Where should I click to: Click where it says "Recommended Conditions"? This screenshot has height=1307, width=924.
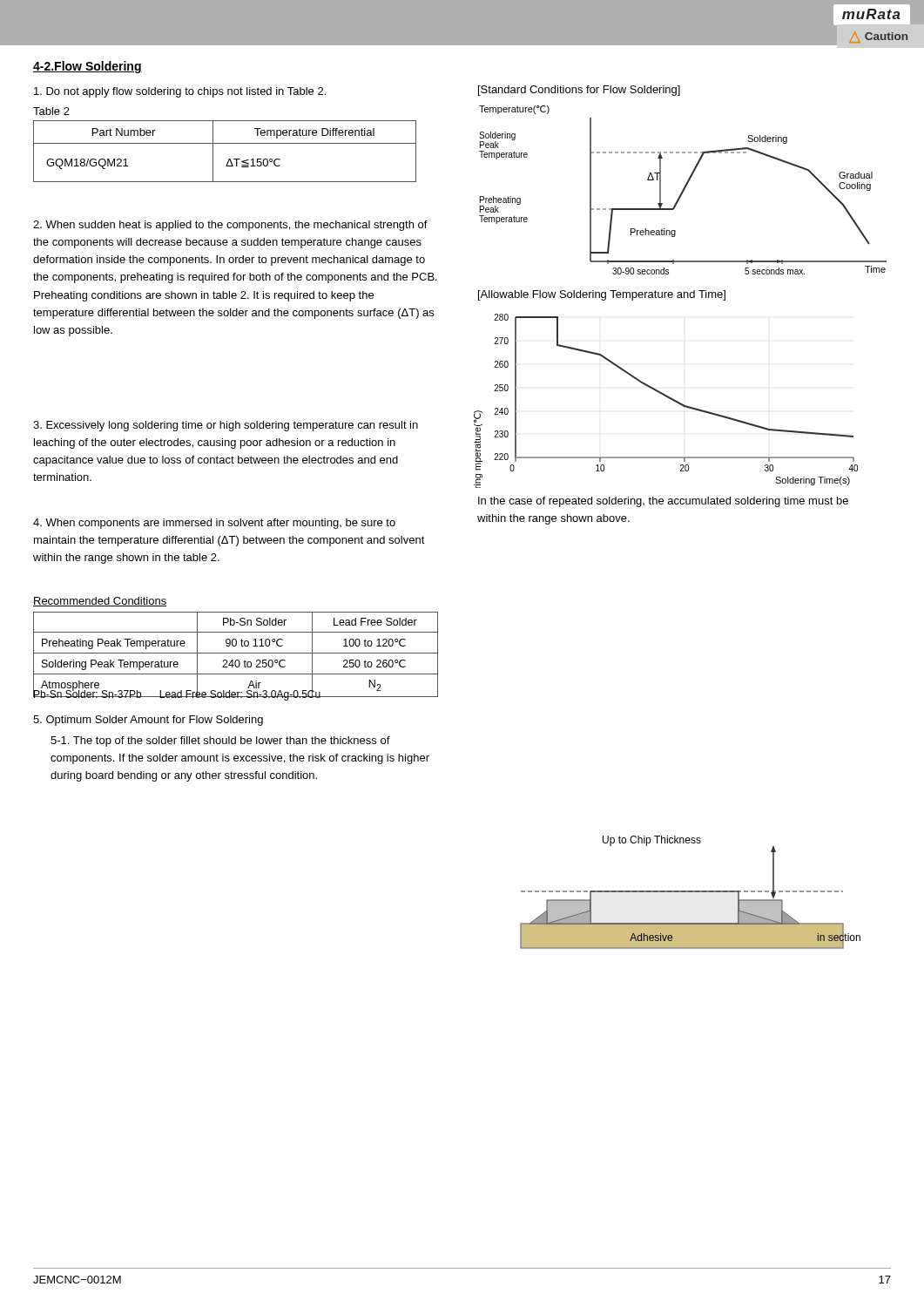[100, 601]
